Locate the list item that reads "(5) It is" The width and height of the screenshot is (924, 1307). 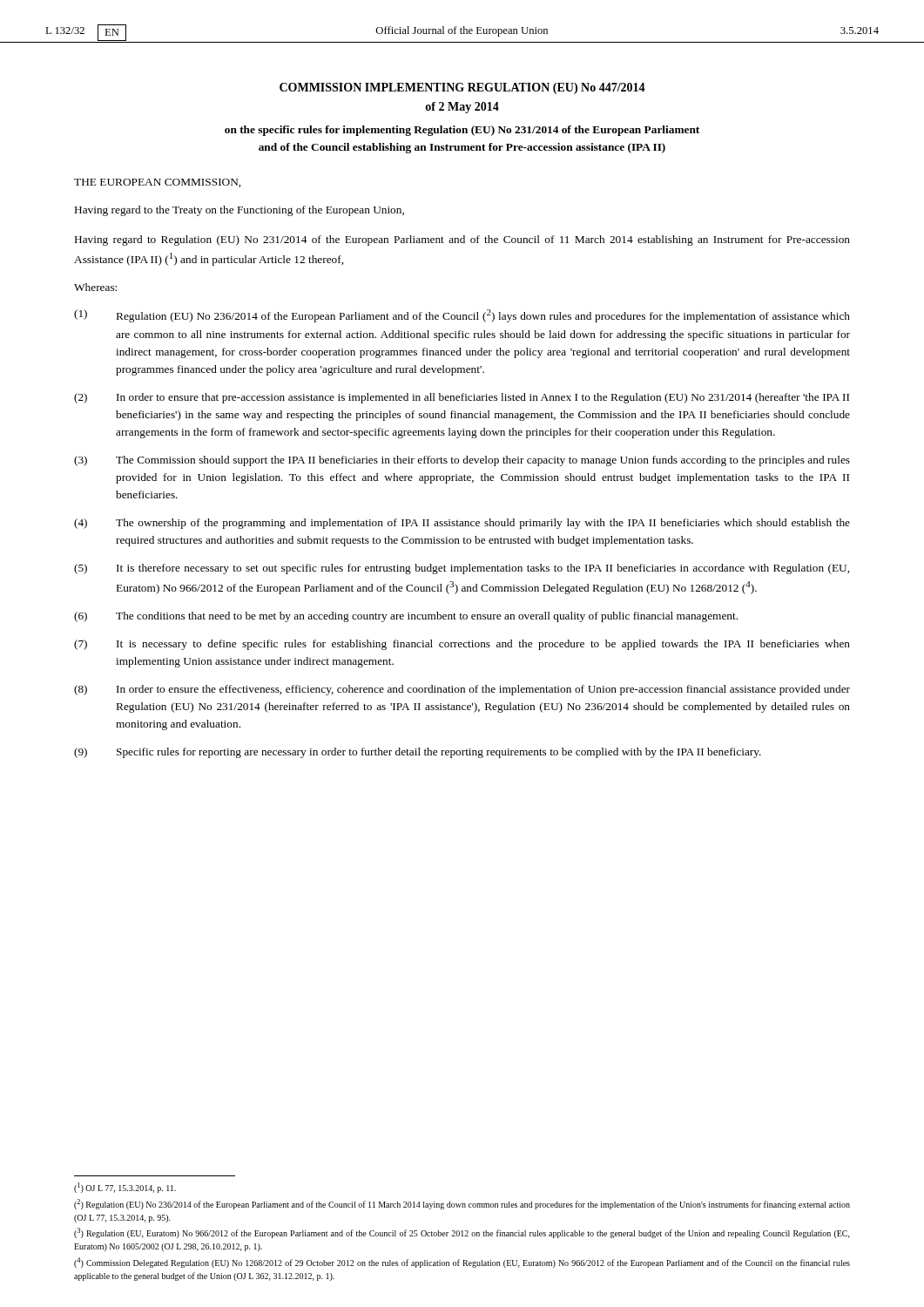click(462, 578)
